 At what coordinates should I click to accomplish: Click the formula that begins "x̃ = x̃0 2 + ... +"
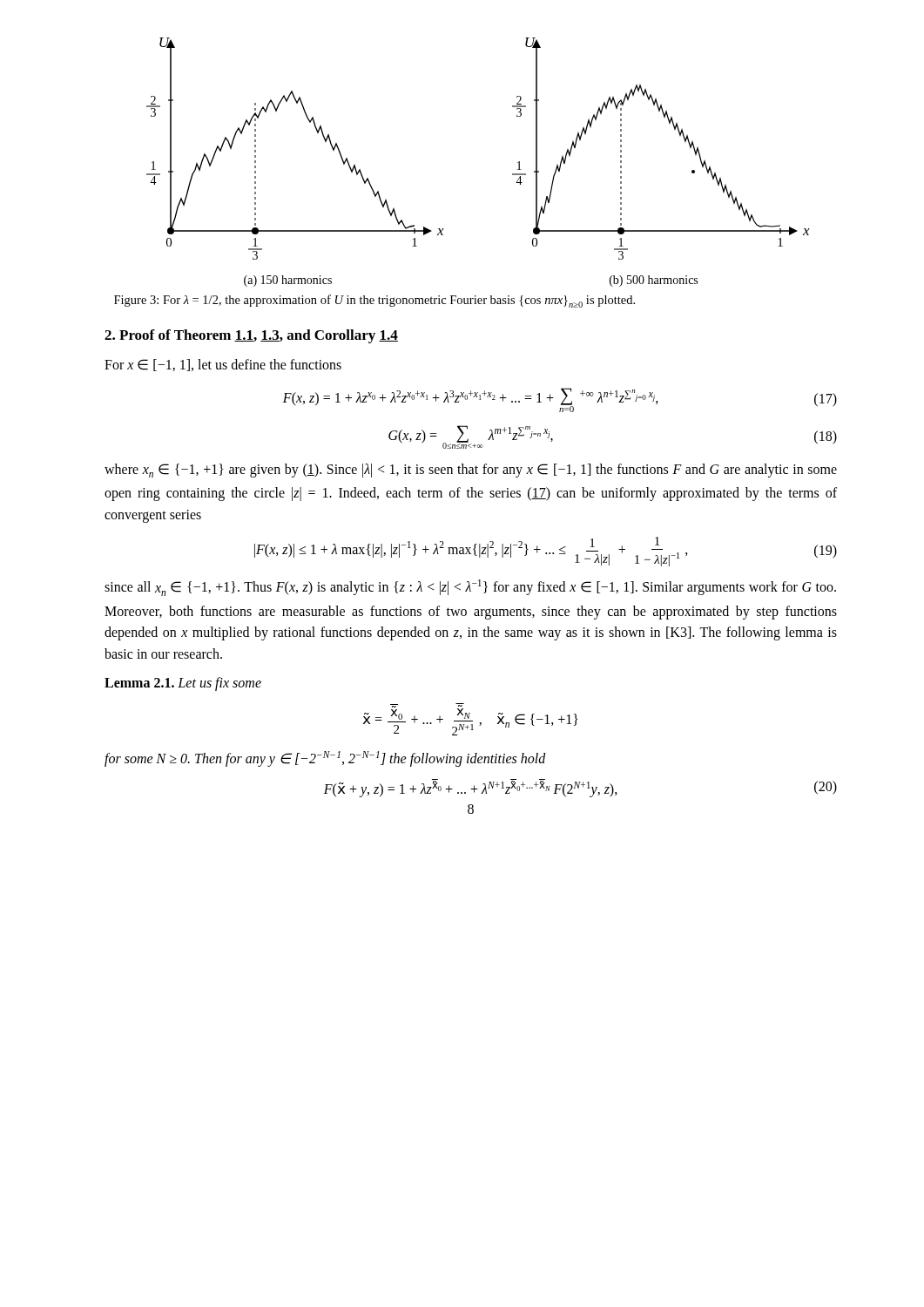(471, 721)
